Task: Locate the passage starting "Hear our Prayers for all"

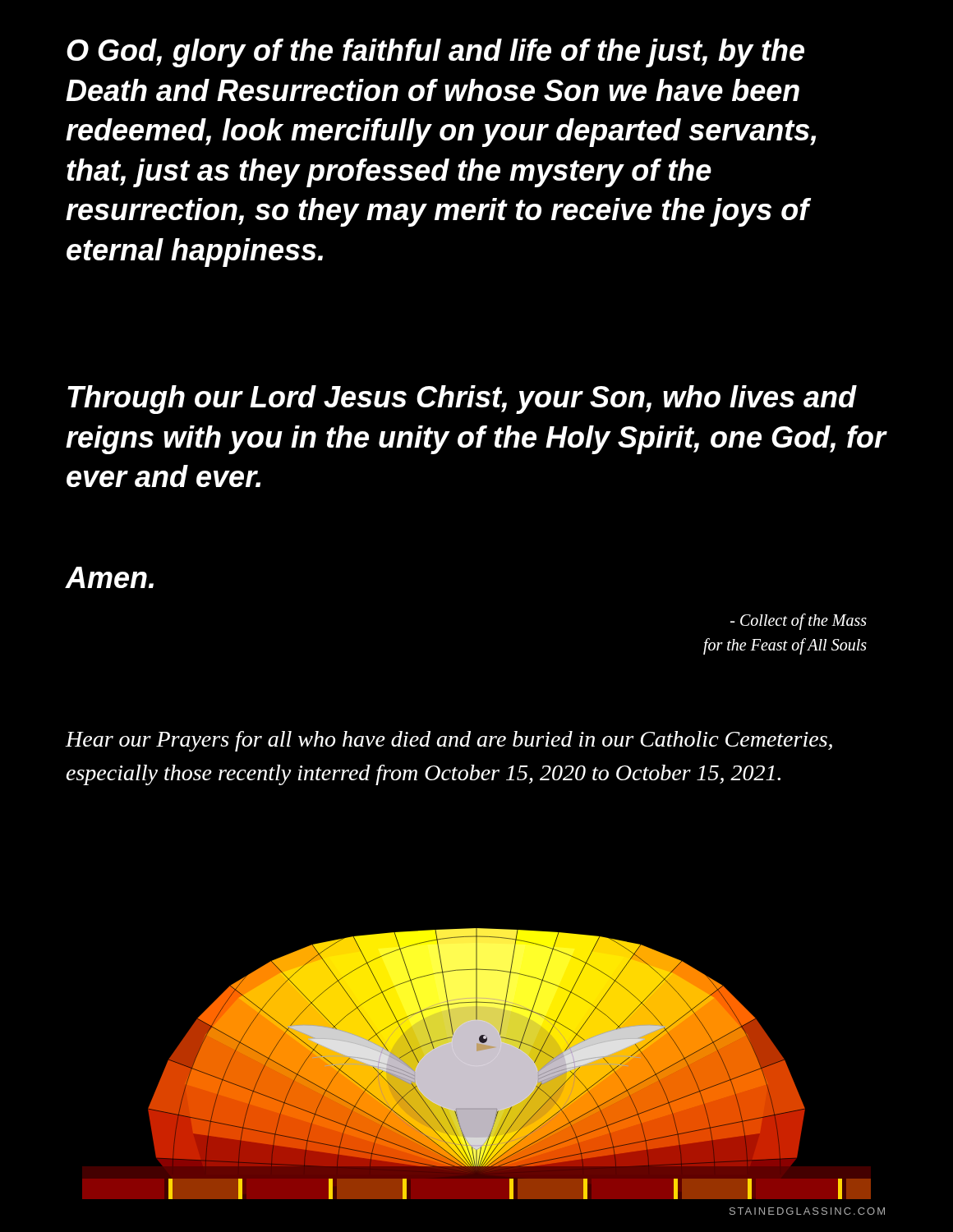Action: (450, 755)
